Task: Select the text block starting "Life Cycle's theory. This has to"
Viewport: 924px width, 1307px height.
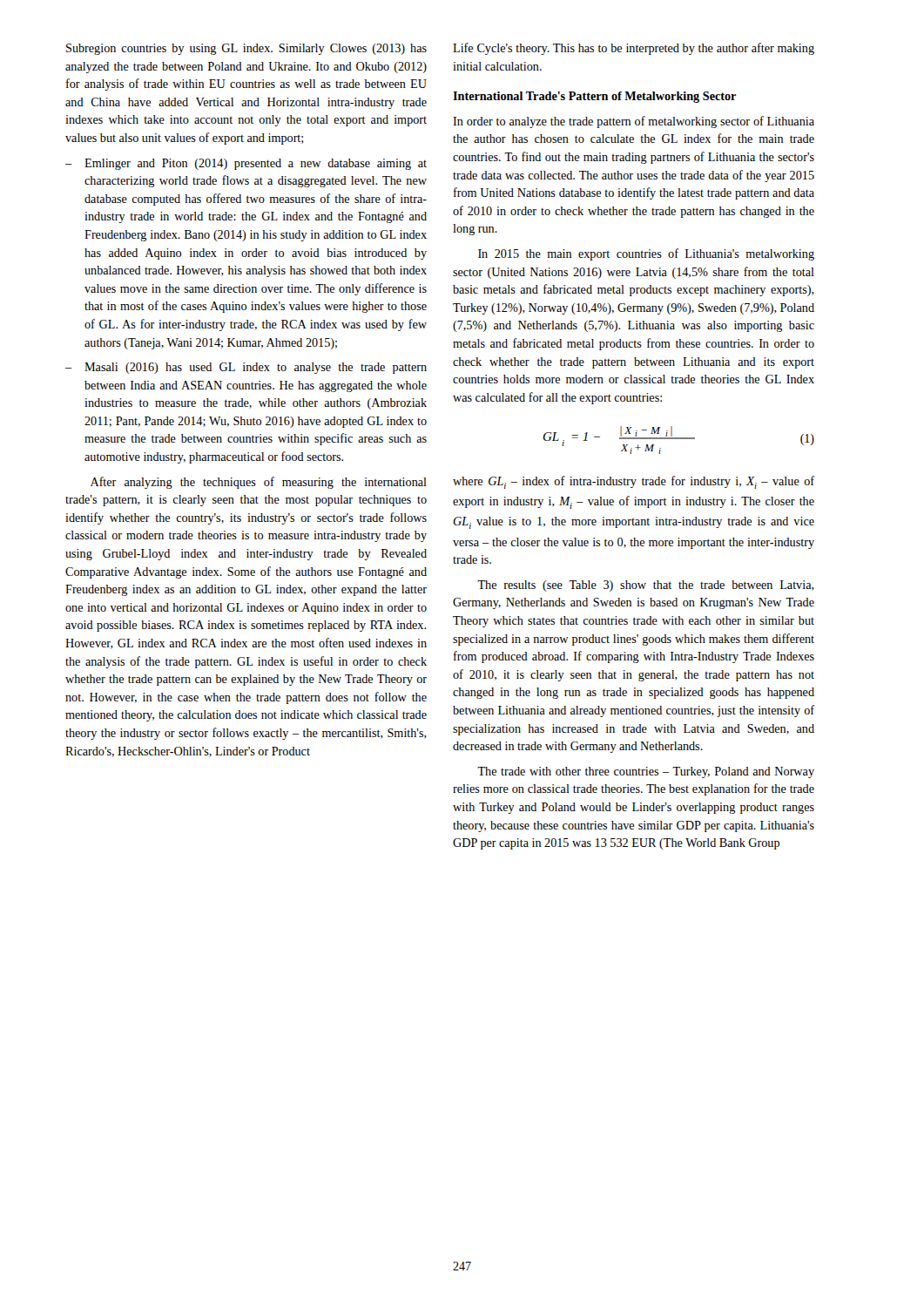Action: [x=634, y=57]
